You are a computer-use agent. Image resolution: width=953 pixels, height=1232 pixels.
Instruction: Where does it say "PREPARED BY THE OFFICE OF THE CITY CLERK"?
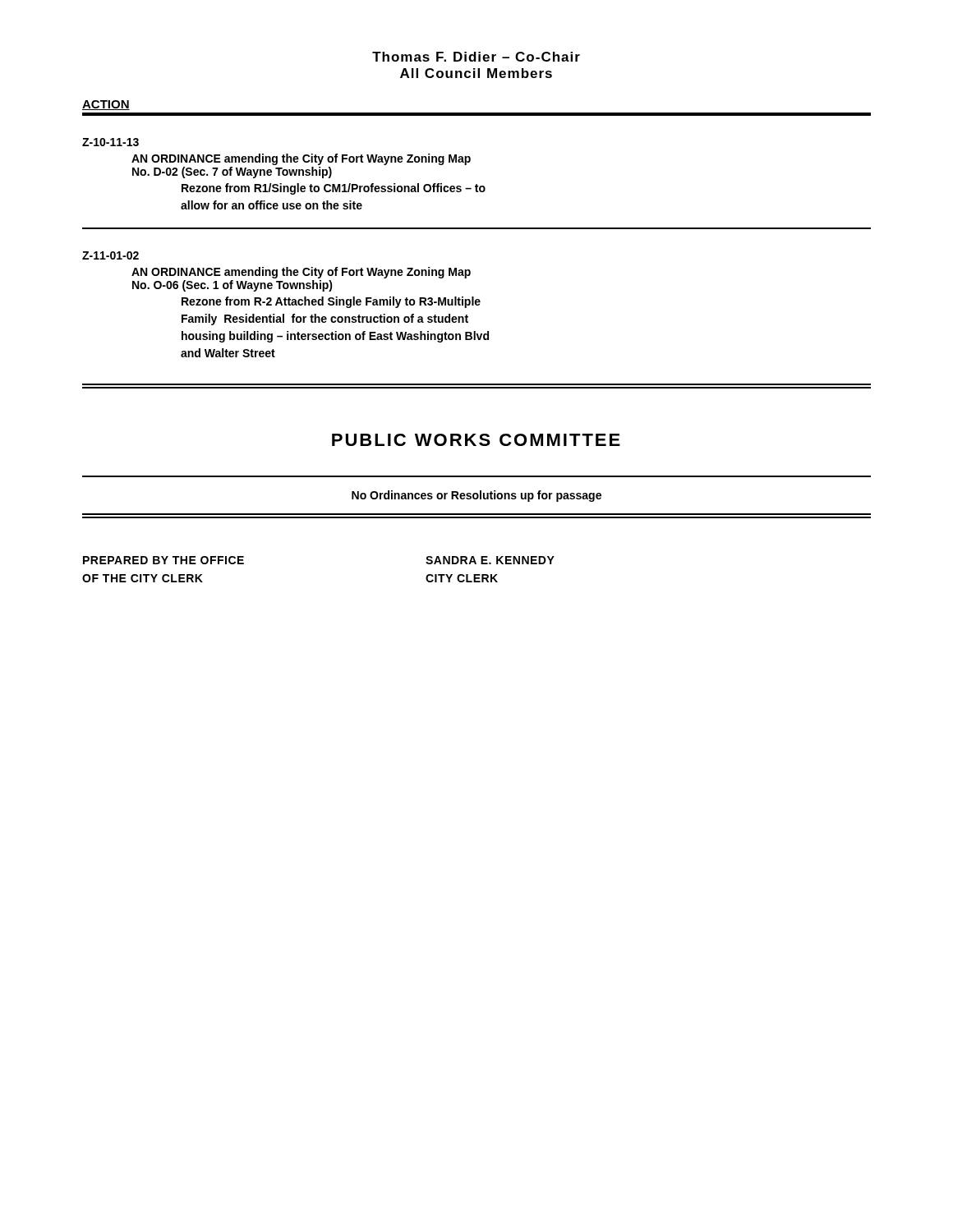[163, 569]
